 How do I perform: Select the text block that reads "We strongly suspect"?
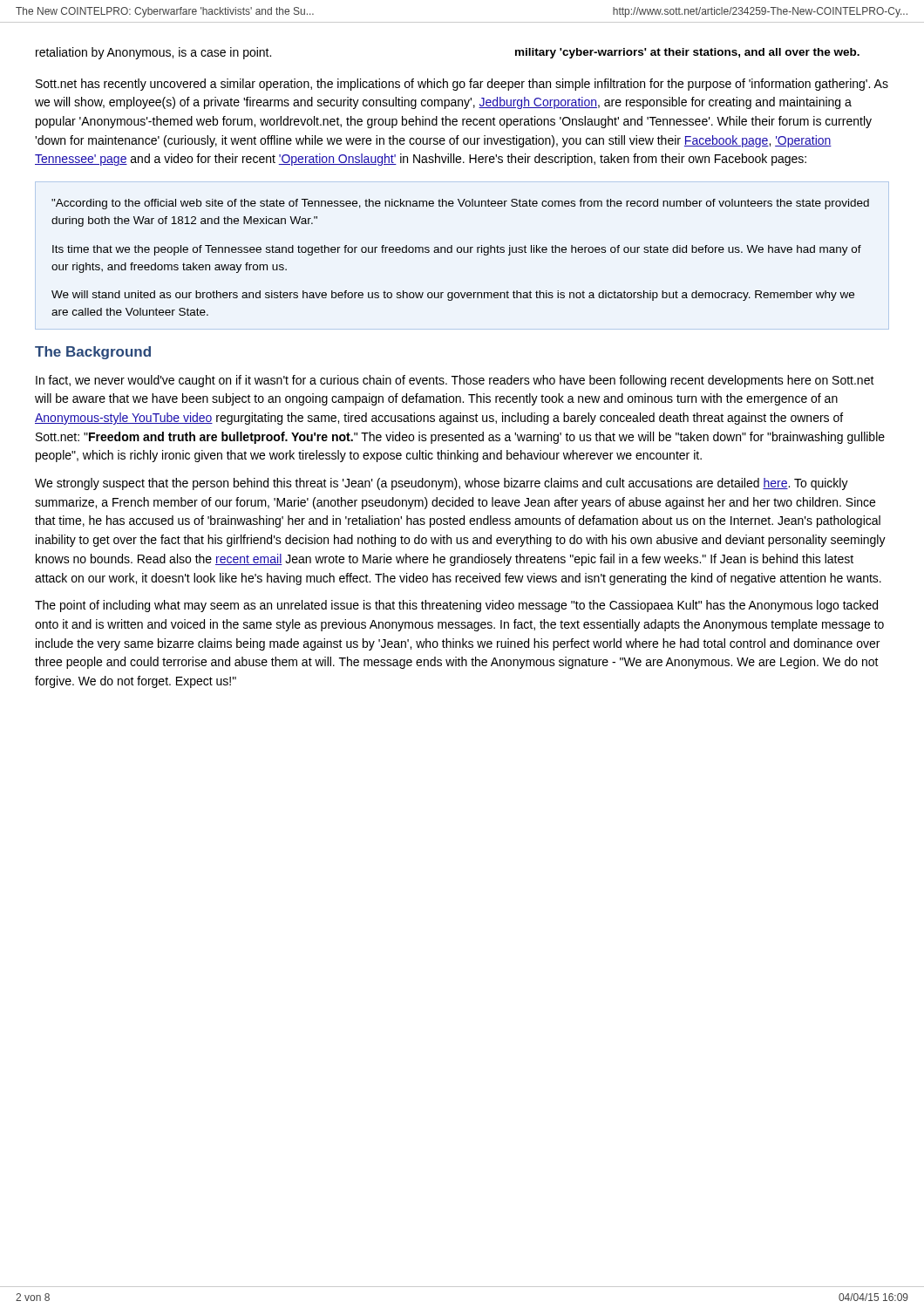460,530
